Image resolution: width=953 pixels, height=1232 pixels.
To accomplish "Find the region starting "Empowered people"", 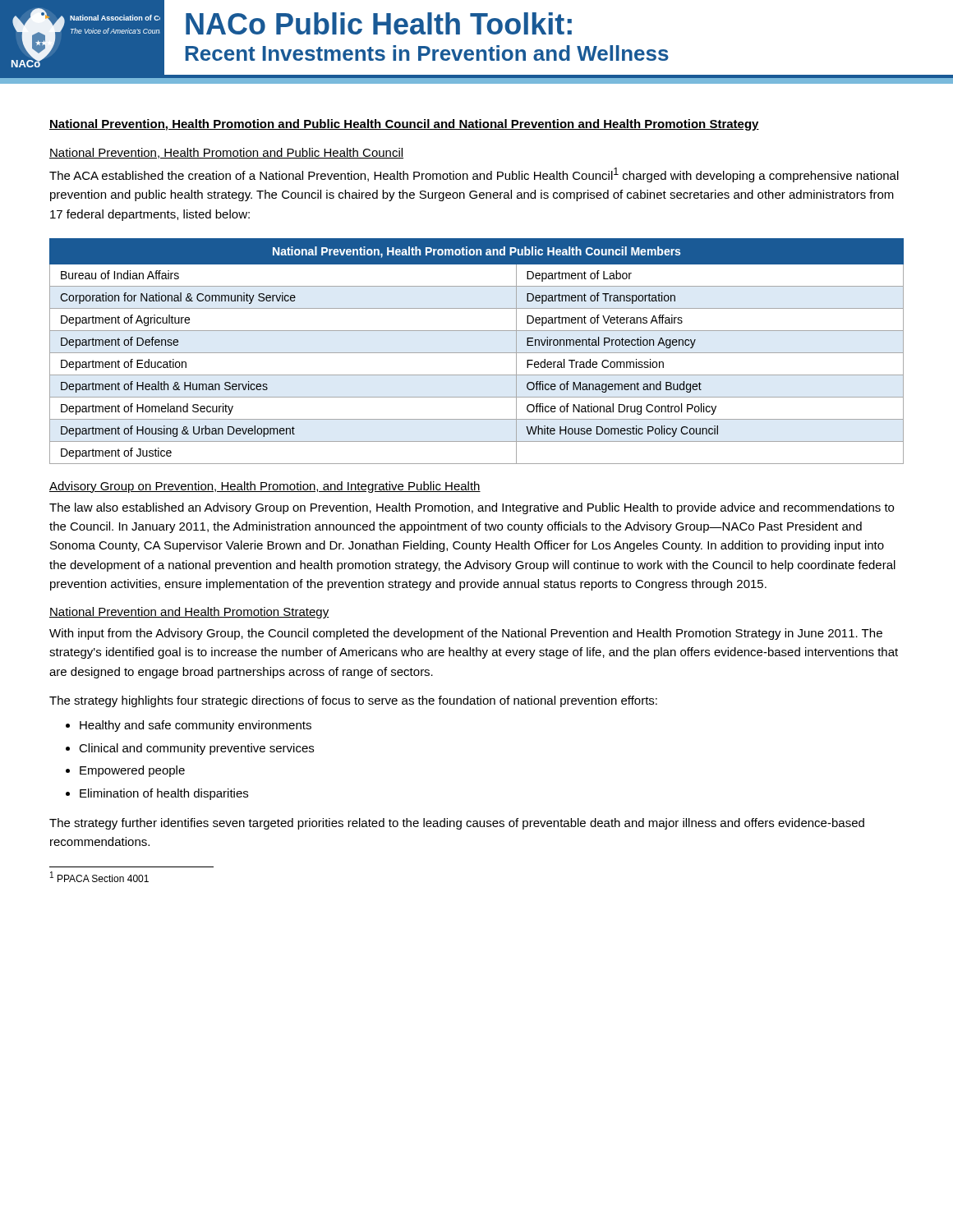I will click(x=132, y=770).
